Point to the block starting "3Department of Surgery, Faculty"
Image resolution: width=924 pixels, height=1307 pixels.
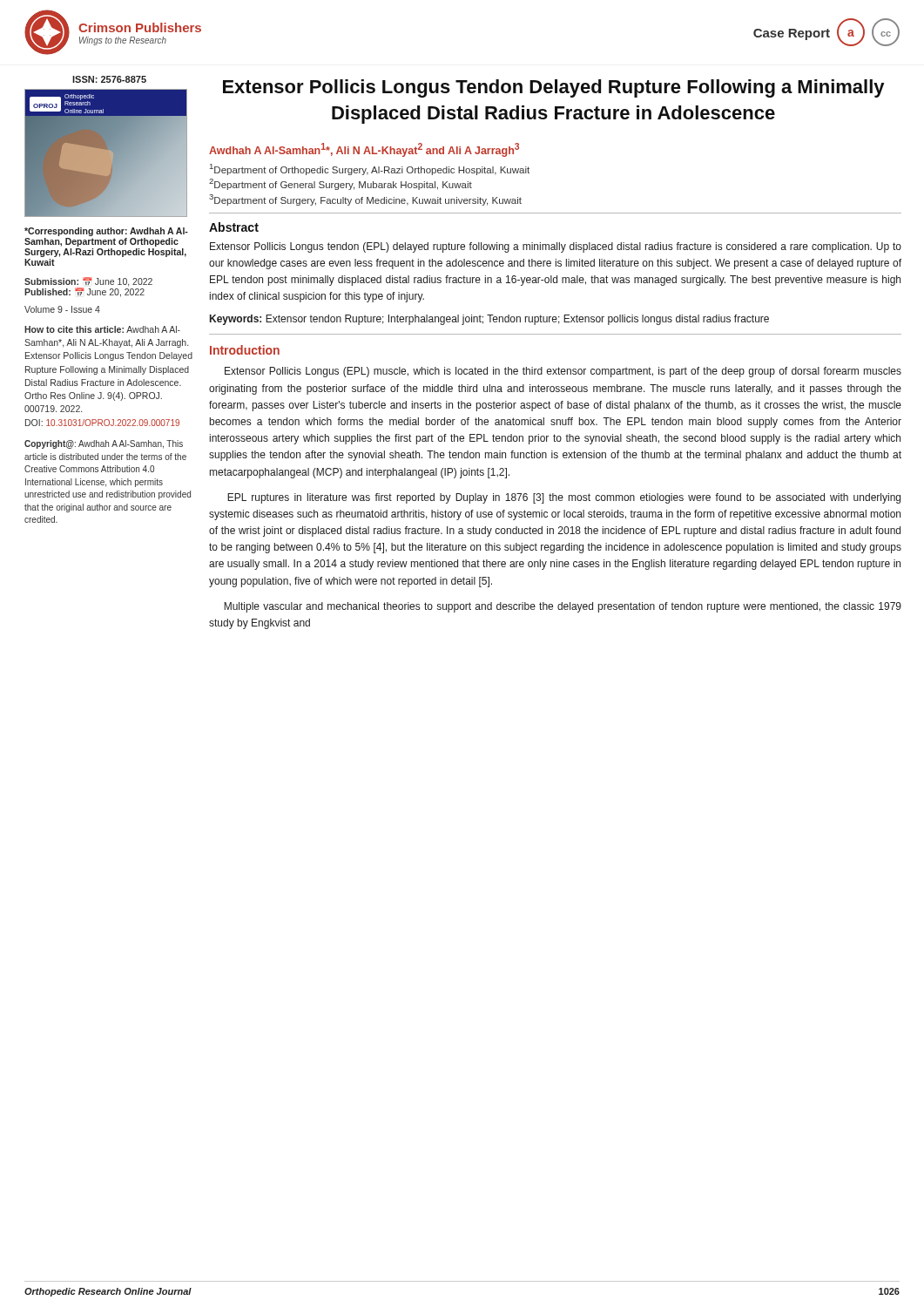click(x=365, y=199)
